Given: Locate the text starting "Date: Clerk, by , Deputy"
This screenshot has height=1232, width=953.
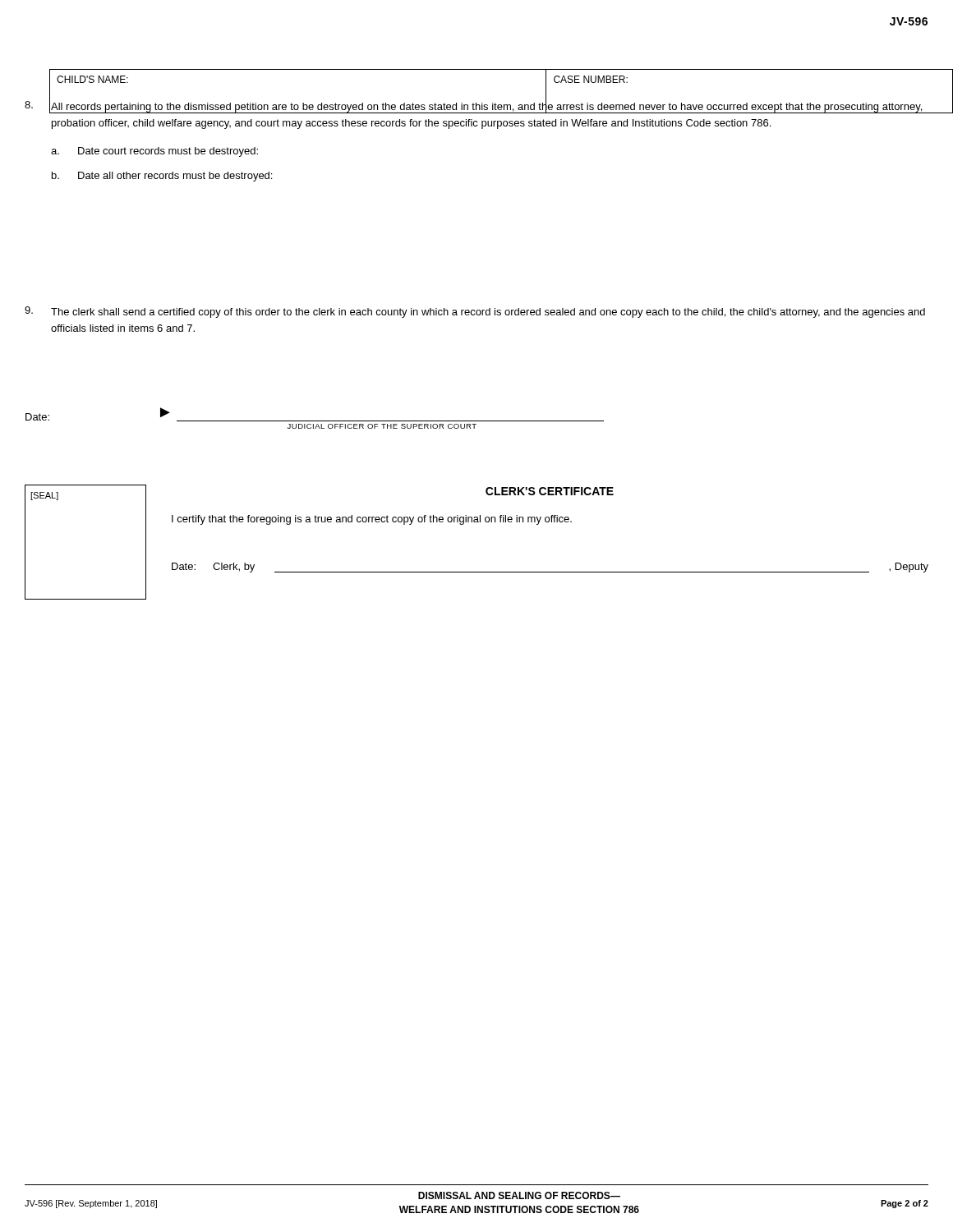Looking at the screenshot, I should click(x=550, y=566).
